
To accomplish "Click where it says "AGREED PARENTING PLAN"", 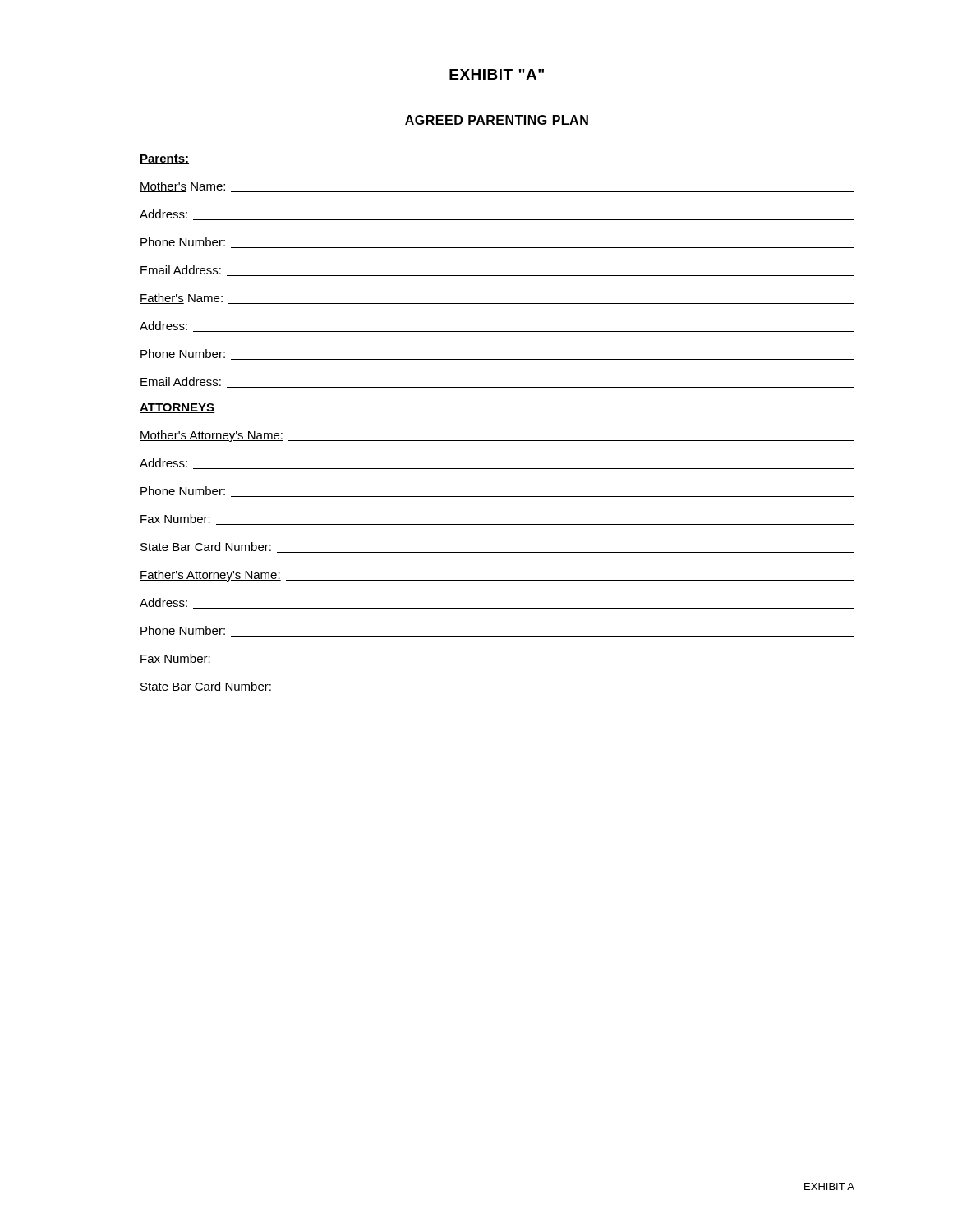I will (497, 120).
